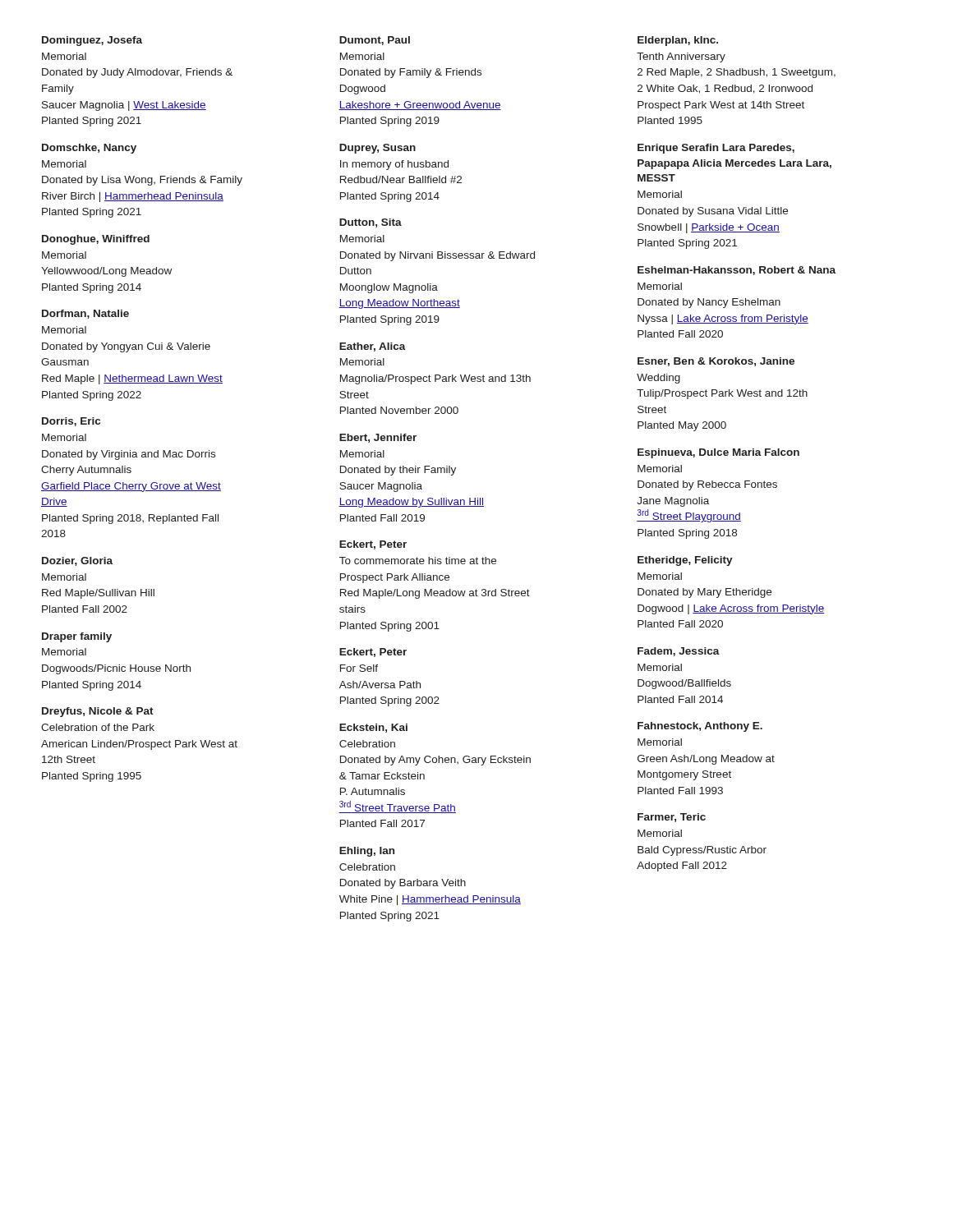The width and height of the screenshot is (953, 1232).
Task: Navigate to the element starting "Farmer, Teric Memorial"
Action: (x=774, y=842)
